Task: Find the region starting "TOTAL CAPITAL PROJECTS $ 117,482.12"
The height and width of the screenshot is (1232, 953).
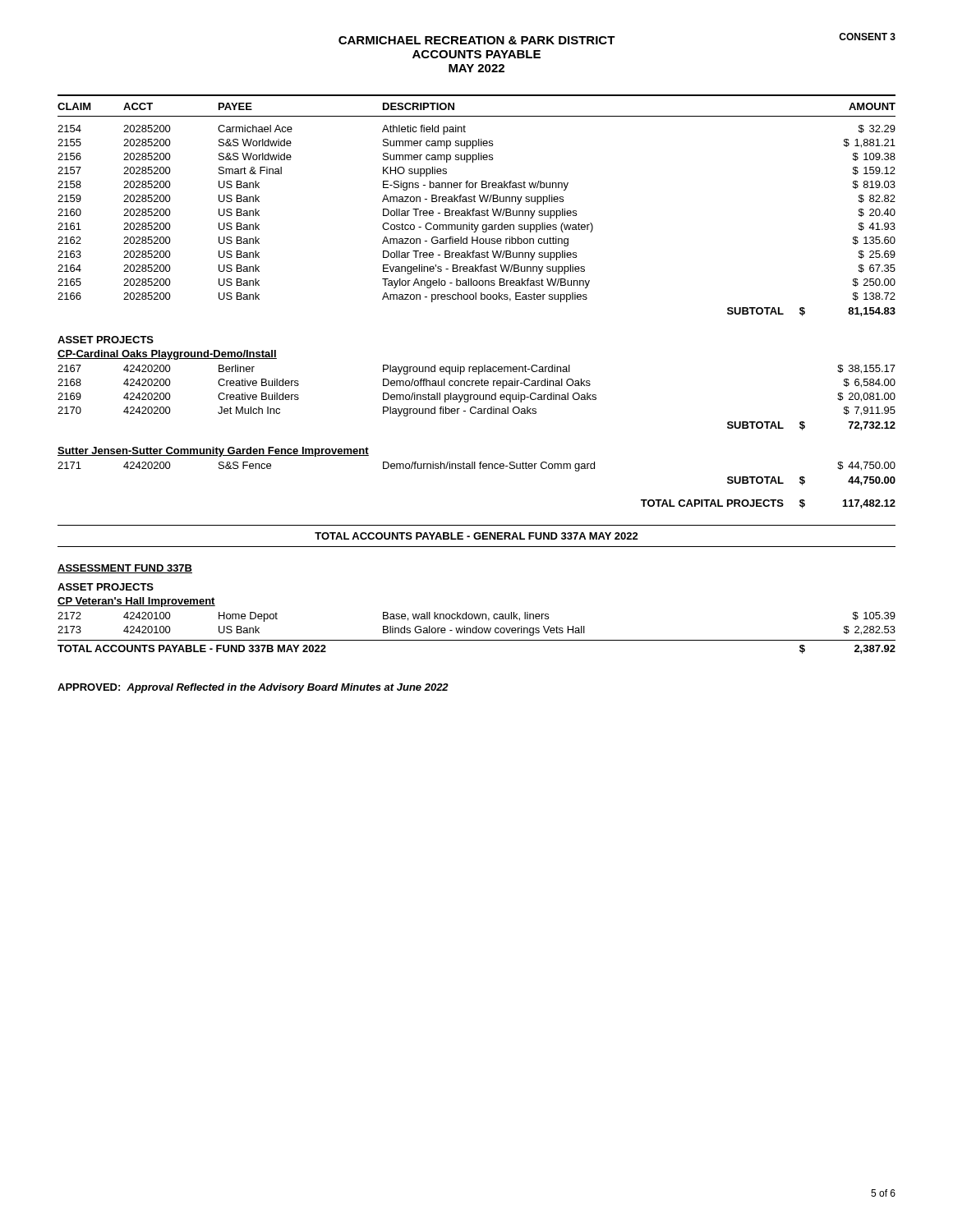Action: (x=768, y=504)
